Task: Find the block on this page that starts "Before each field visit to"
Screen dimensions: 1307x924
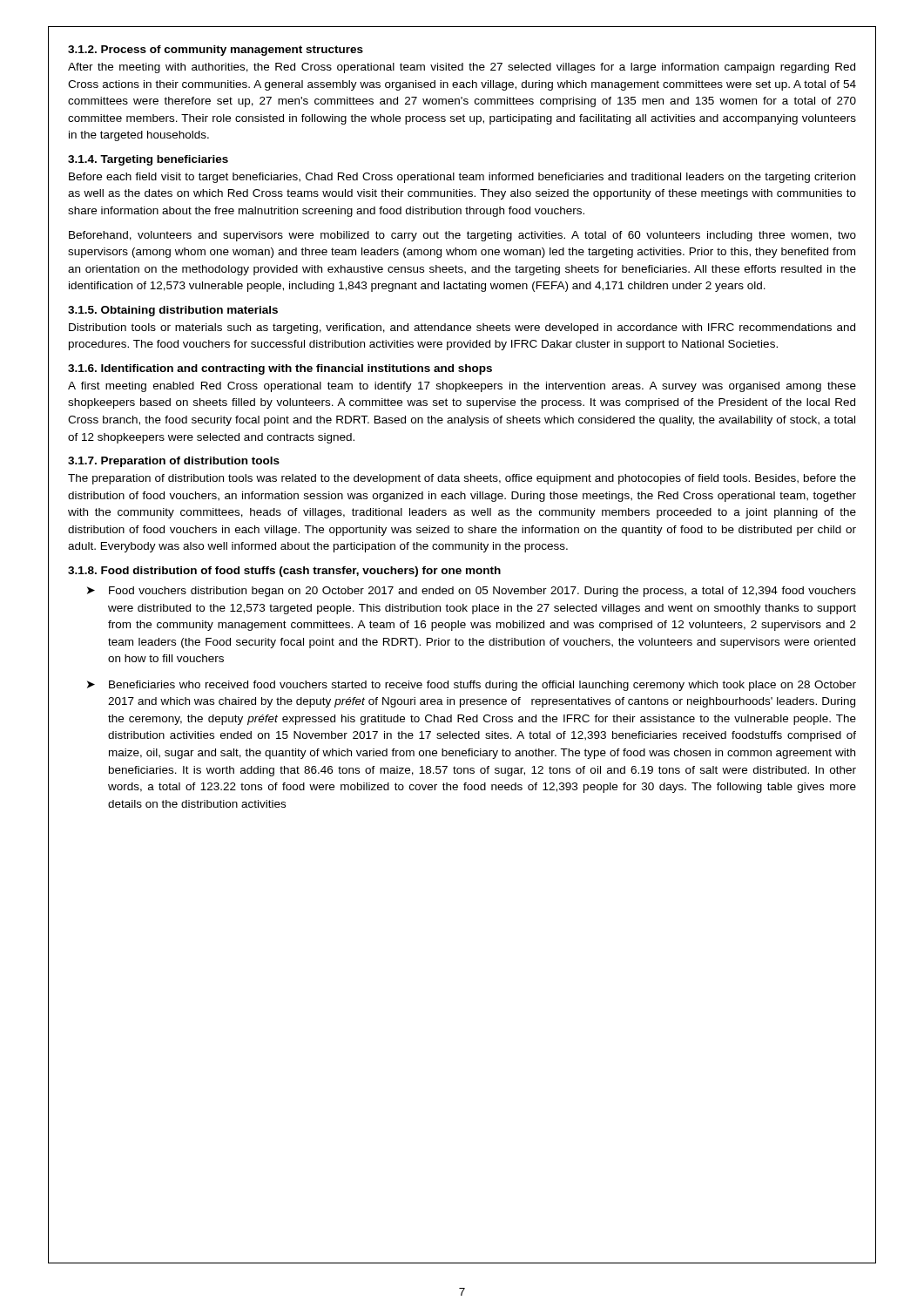Action: coord(462,193)
